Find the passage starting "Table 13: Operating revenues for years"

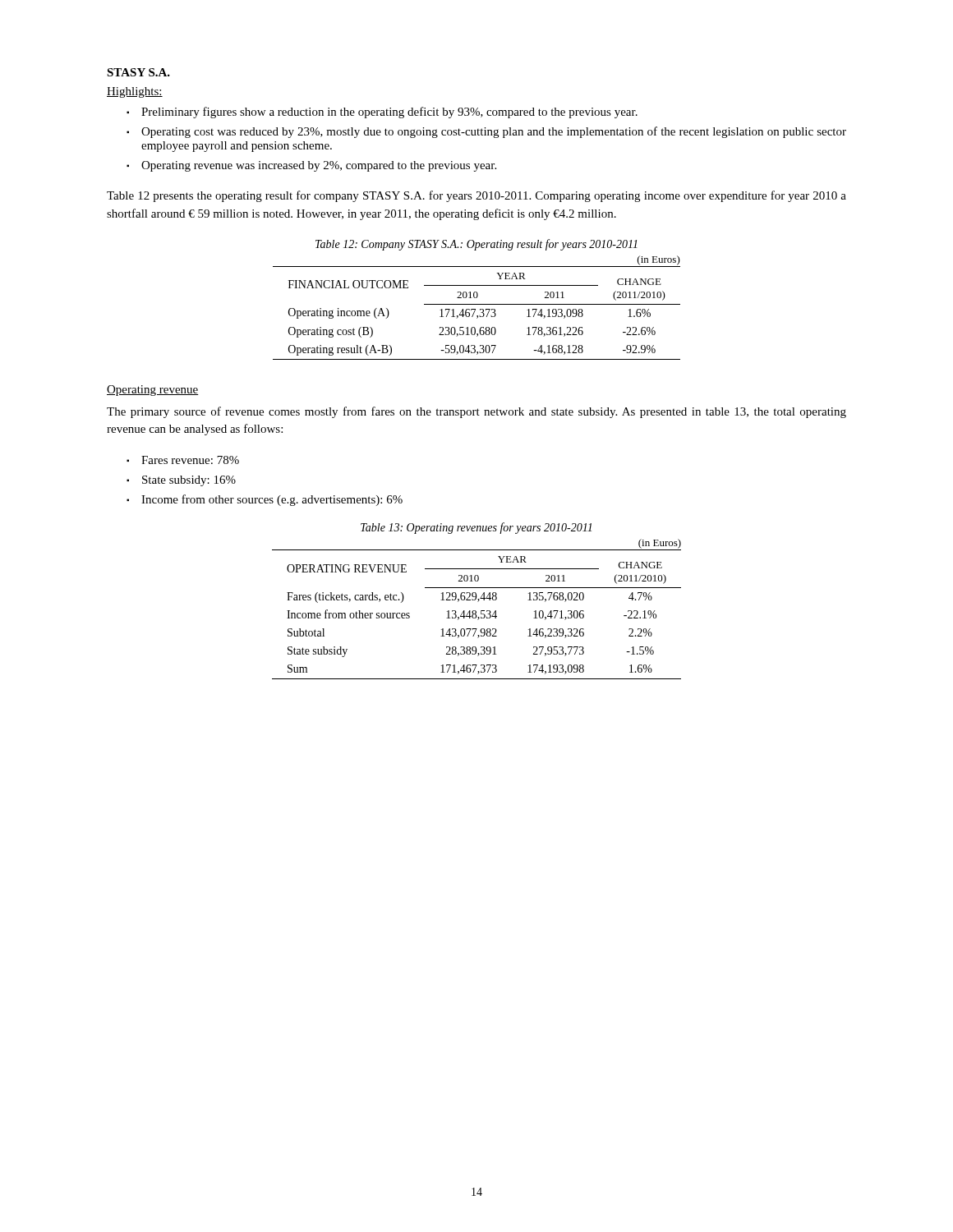click(x=476, y=528)
